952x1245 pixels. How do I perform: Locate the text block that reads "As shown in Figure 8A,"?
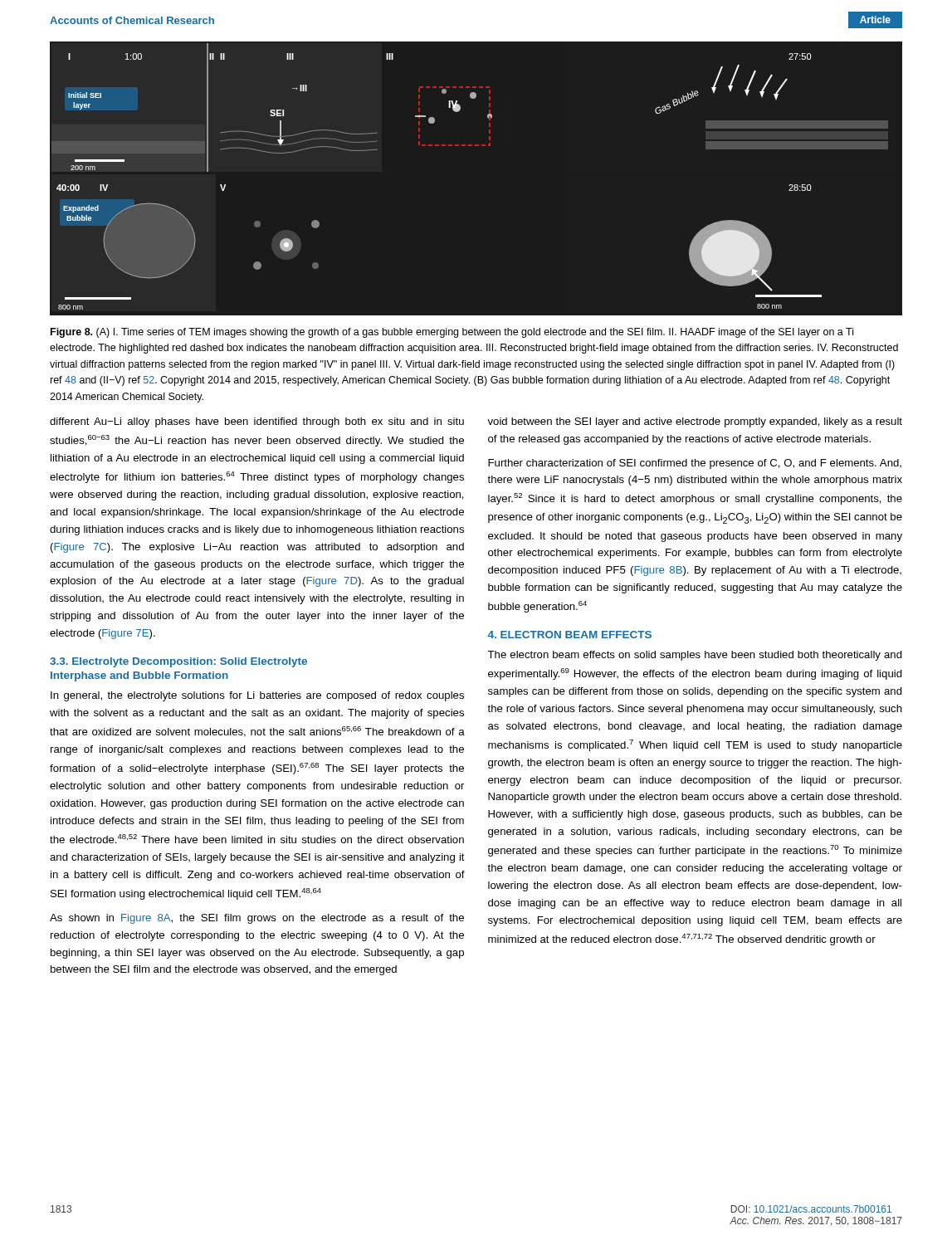[x=257, y=943]
